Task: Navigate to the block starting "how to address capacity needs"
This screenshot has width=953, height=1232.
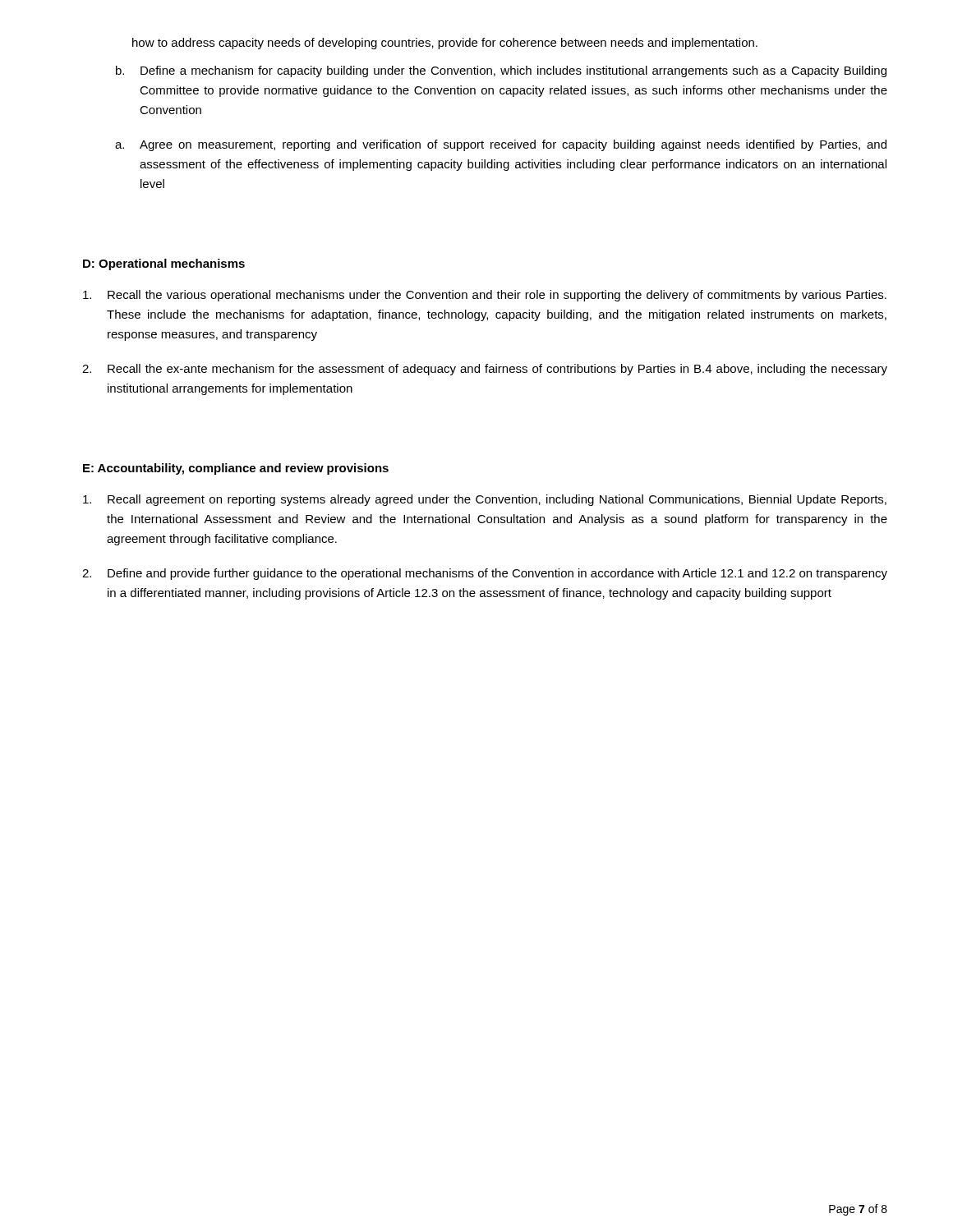Action: click(445, 42)
